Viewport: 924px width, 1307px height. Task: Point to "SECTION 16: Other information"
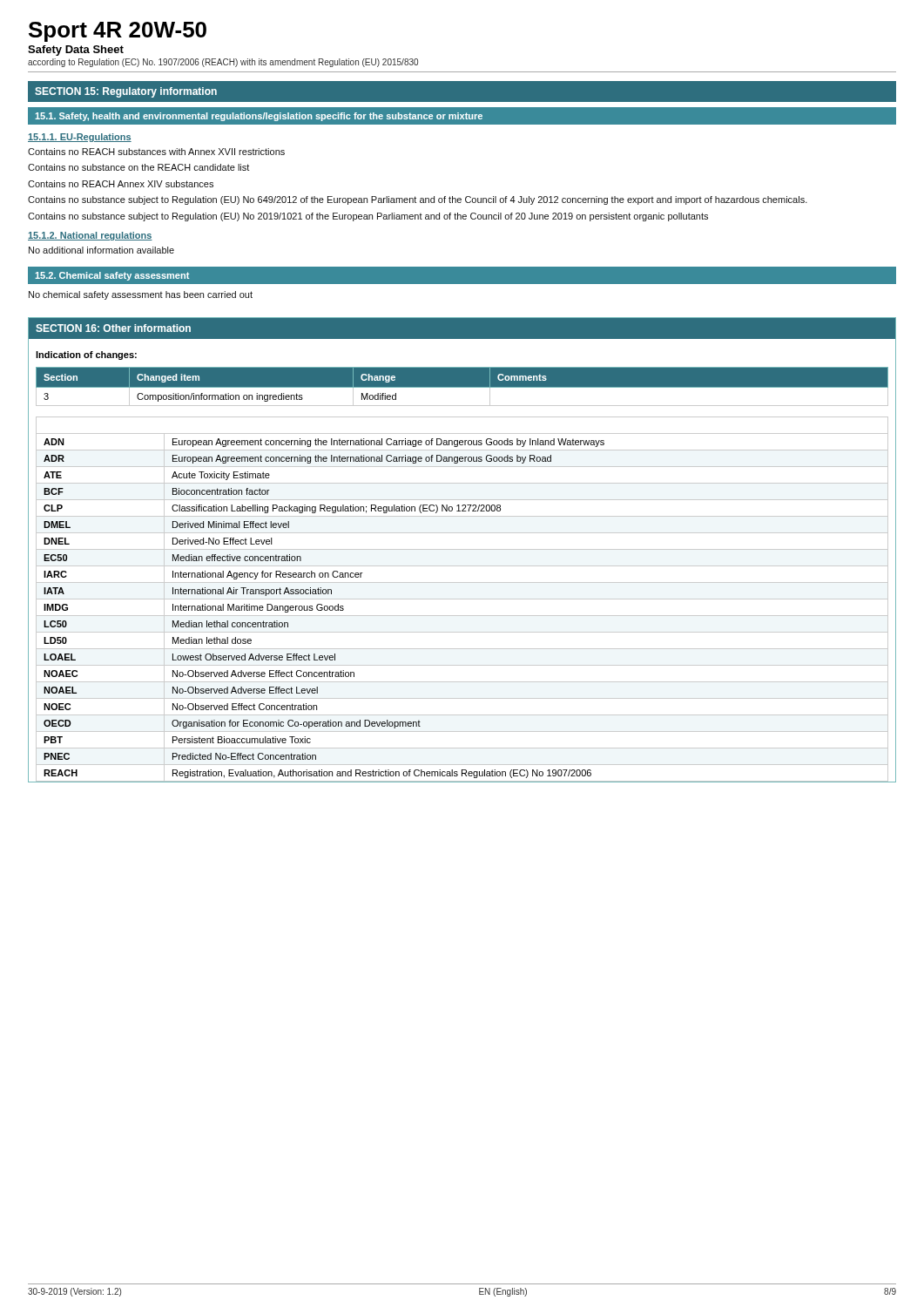pyautogui.click(x=114, y=329)
